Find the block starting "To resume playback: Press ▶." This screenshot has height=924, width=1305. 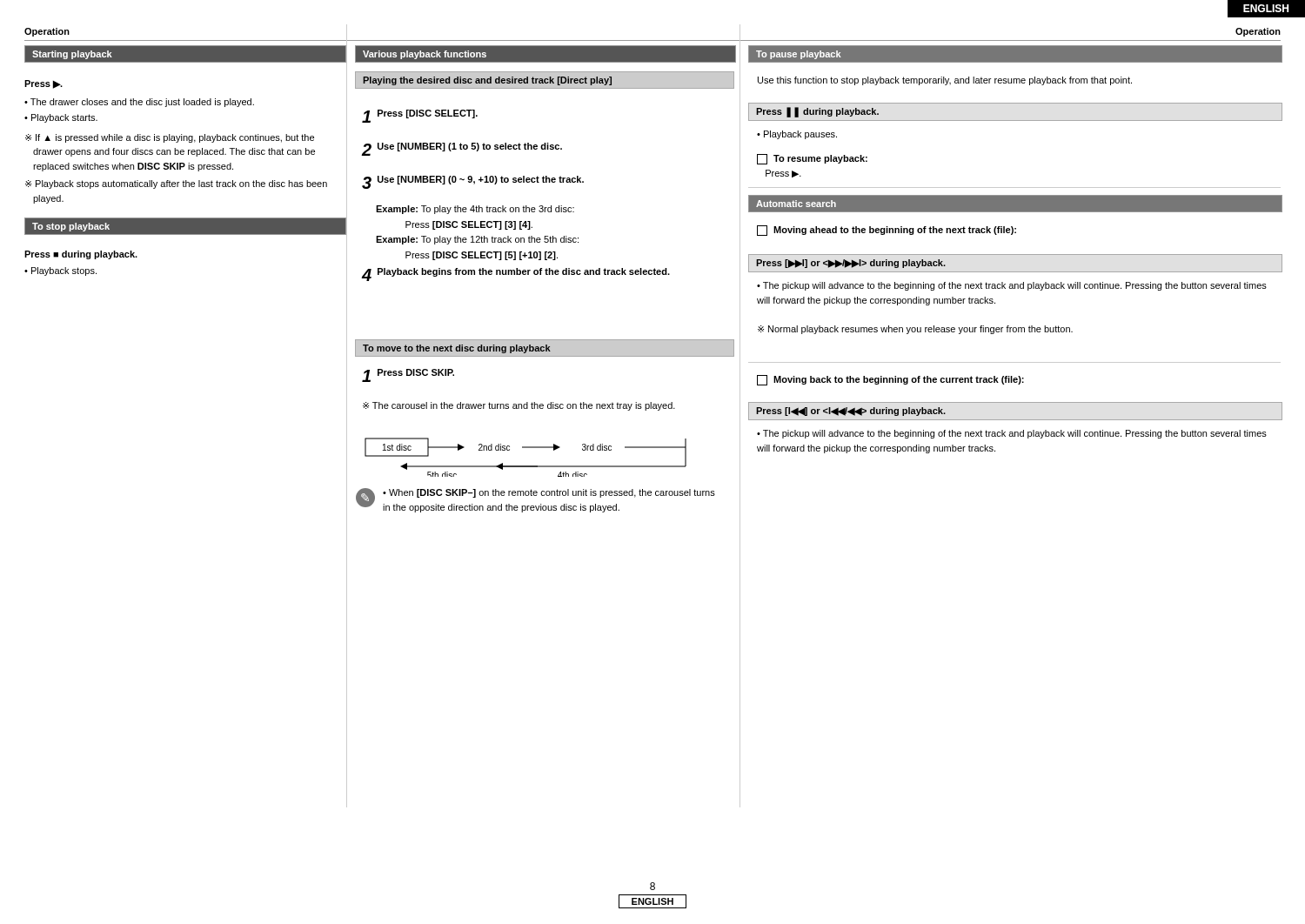point(812,166)
